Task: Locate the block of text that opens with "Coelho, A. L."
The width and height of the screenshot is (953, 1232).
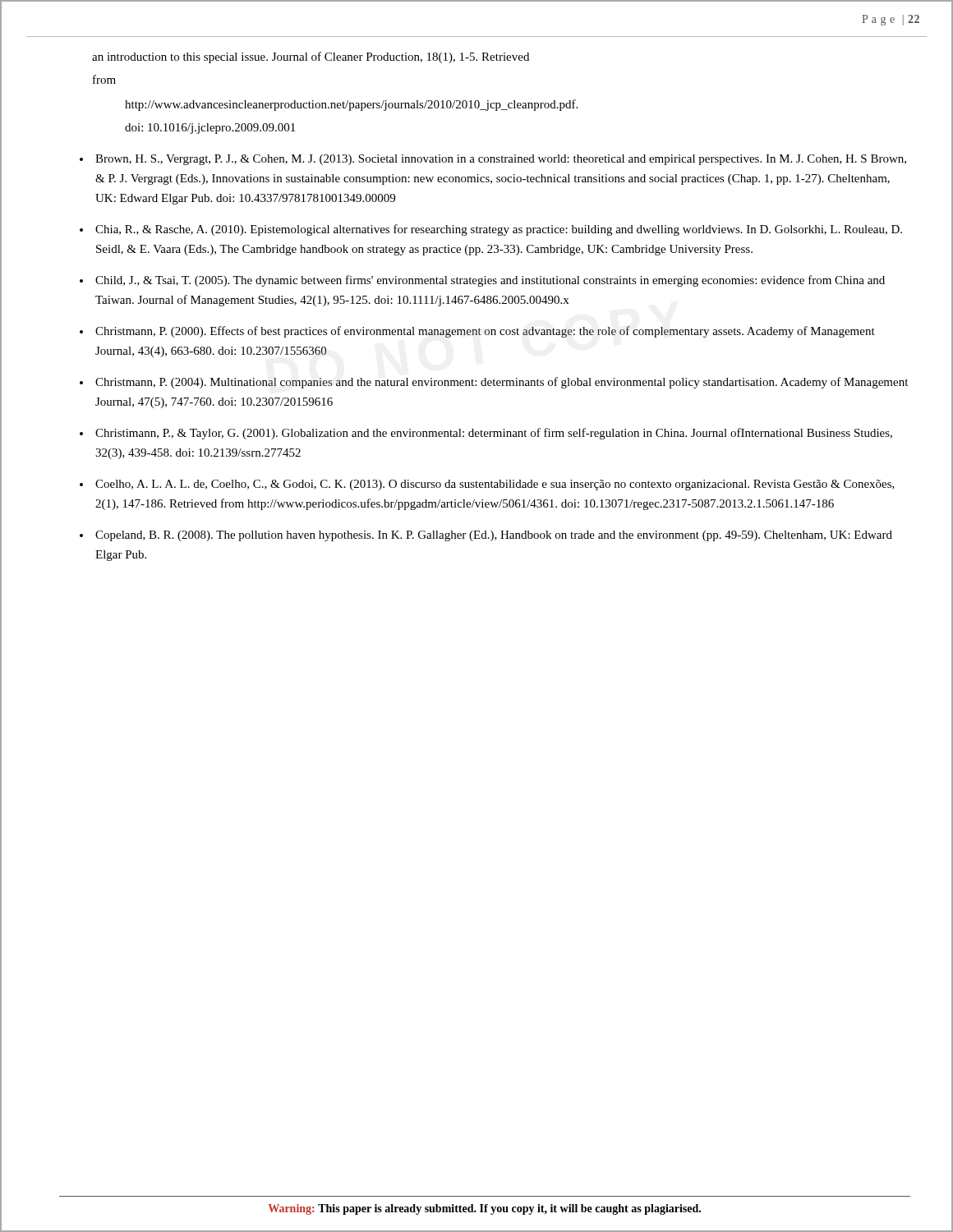Action: 495,494
